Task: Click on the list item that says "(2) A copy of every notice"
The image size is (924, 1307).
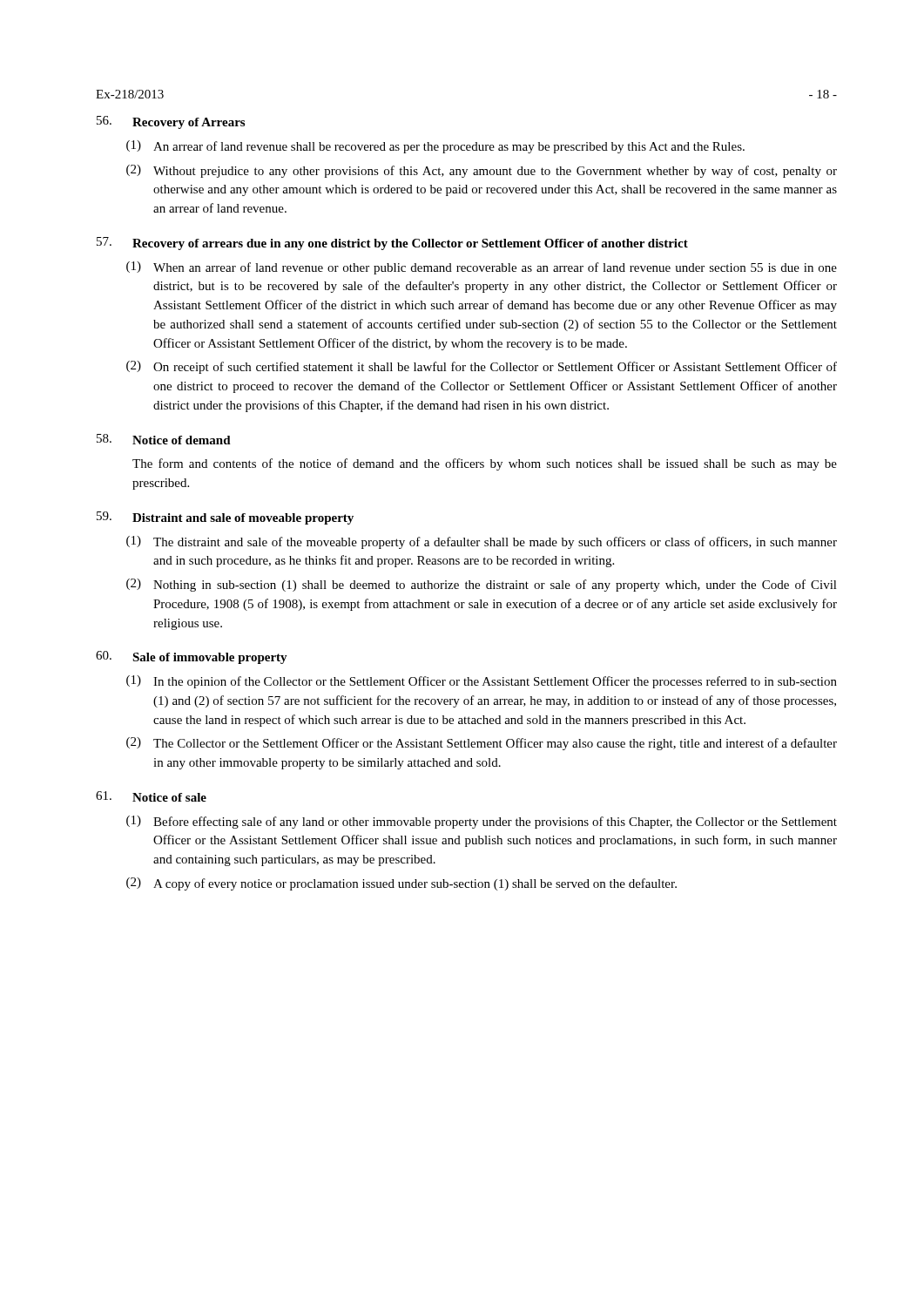Action: pyautogui.click(x=466, y=884)
